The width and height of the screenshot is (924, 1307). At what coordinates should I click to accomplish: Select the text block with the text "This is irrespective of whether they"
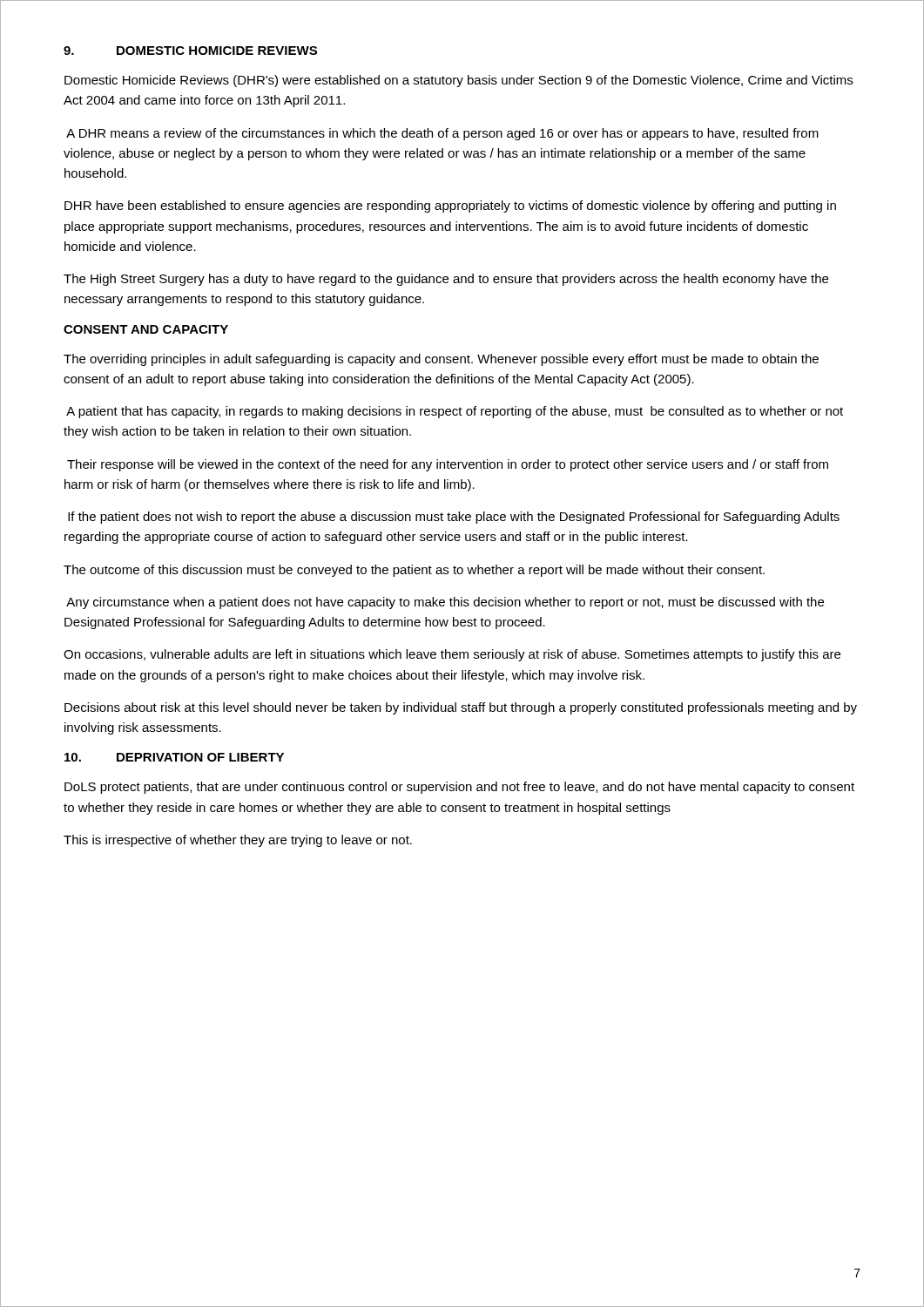(238, 839)
